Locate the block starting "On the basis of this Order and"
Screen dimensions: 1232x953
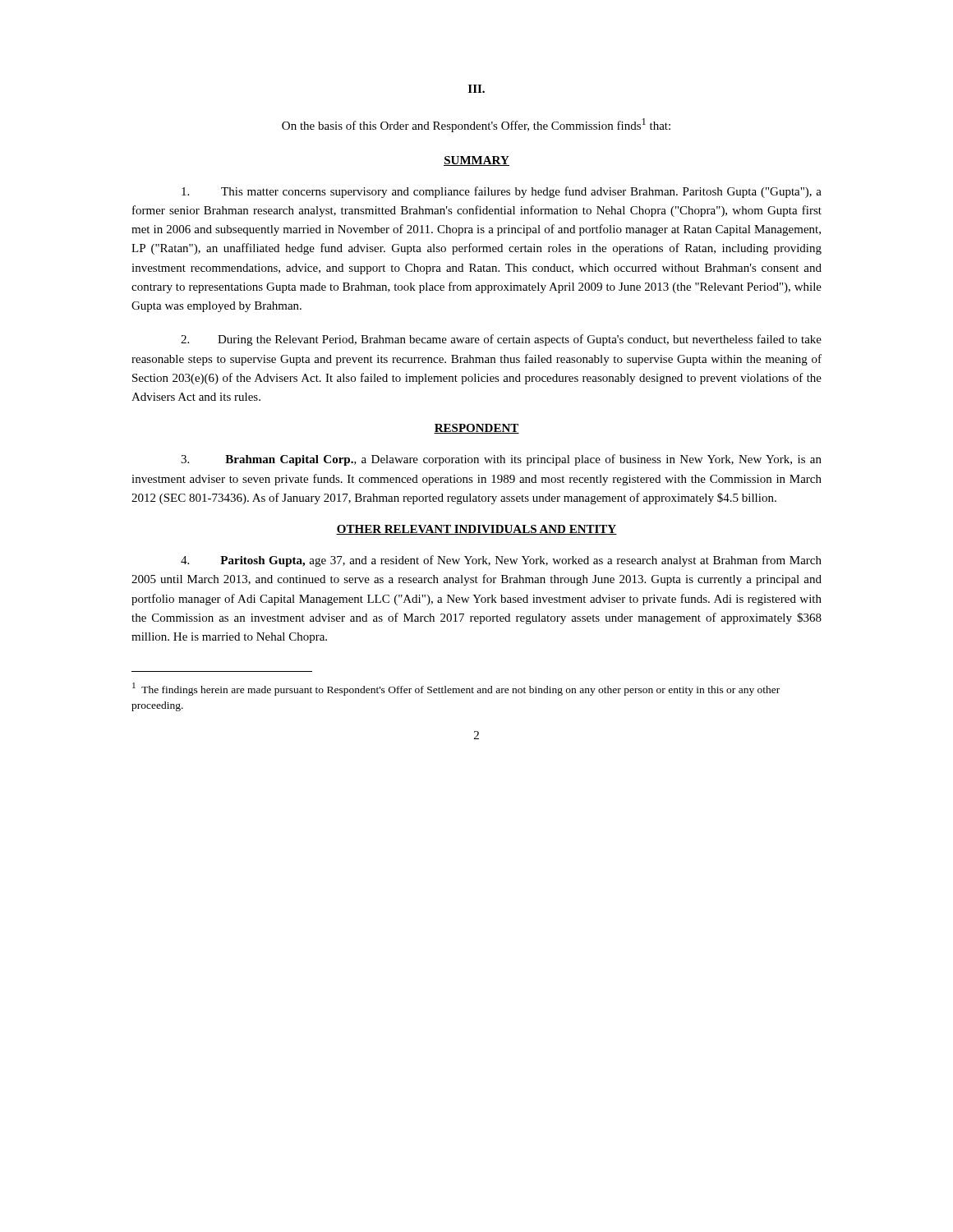(x=476, y=124)
